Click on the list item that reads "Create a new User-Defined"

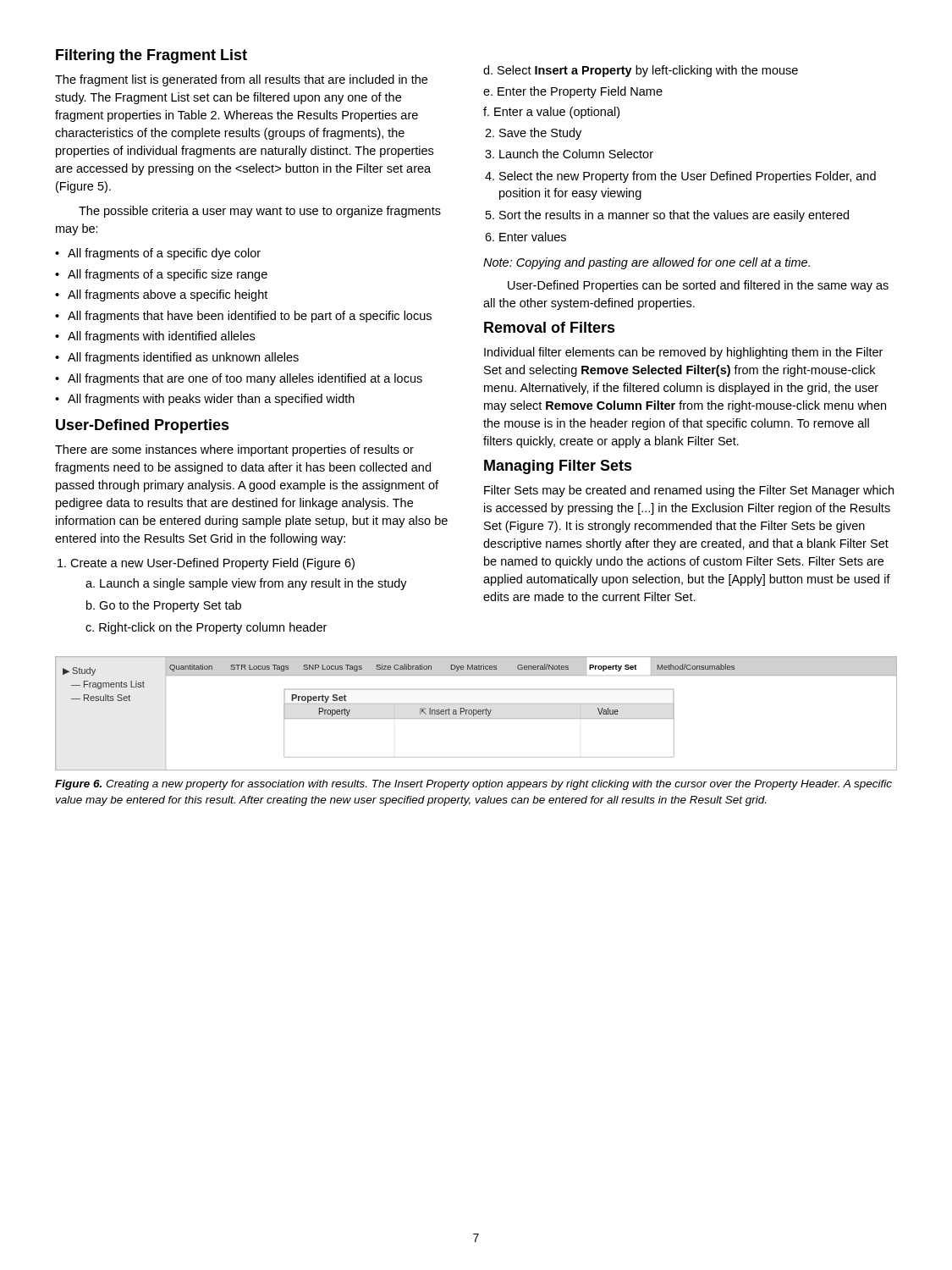click(262, 595)
